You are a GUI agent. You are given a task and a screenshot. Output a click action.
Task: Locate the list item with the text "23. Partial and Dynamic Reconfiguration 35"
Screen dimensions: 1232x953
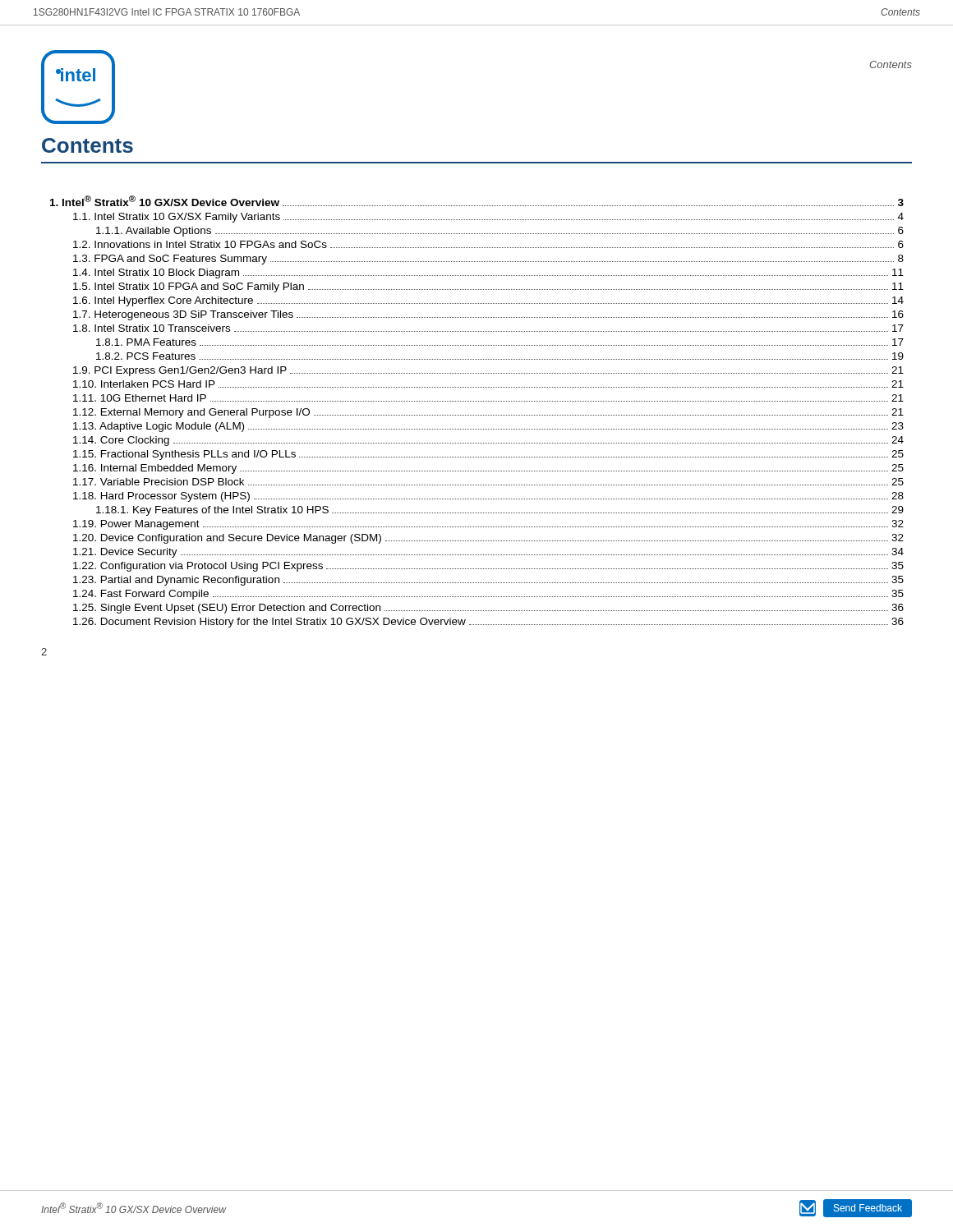click(x=488, y=579)
